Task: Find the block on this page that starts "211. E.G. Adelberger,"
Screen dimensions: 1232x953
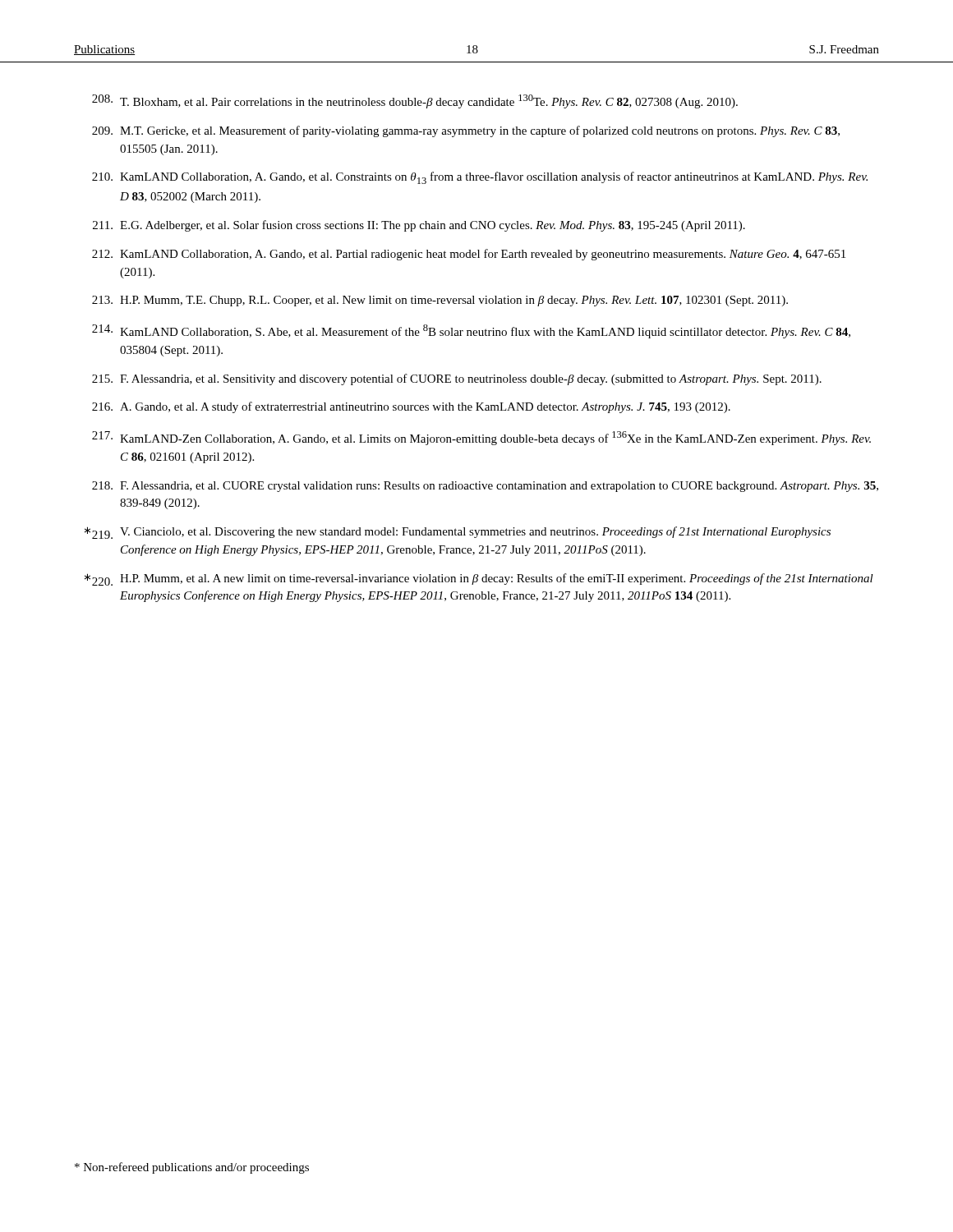Action: point(476,226)
